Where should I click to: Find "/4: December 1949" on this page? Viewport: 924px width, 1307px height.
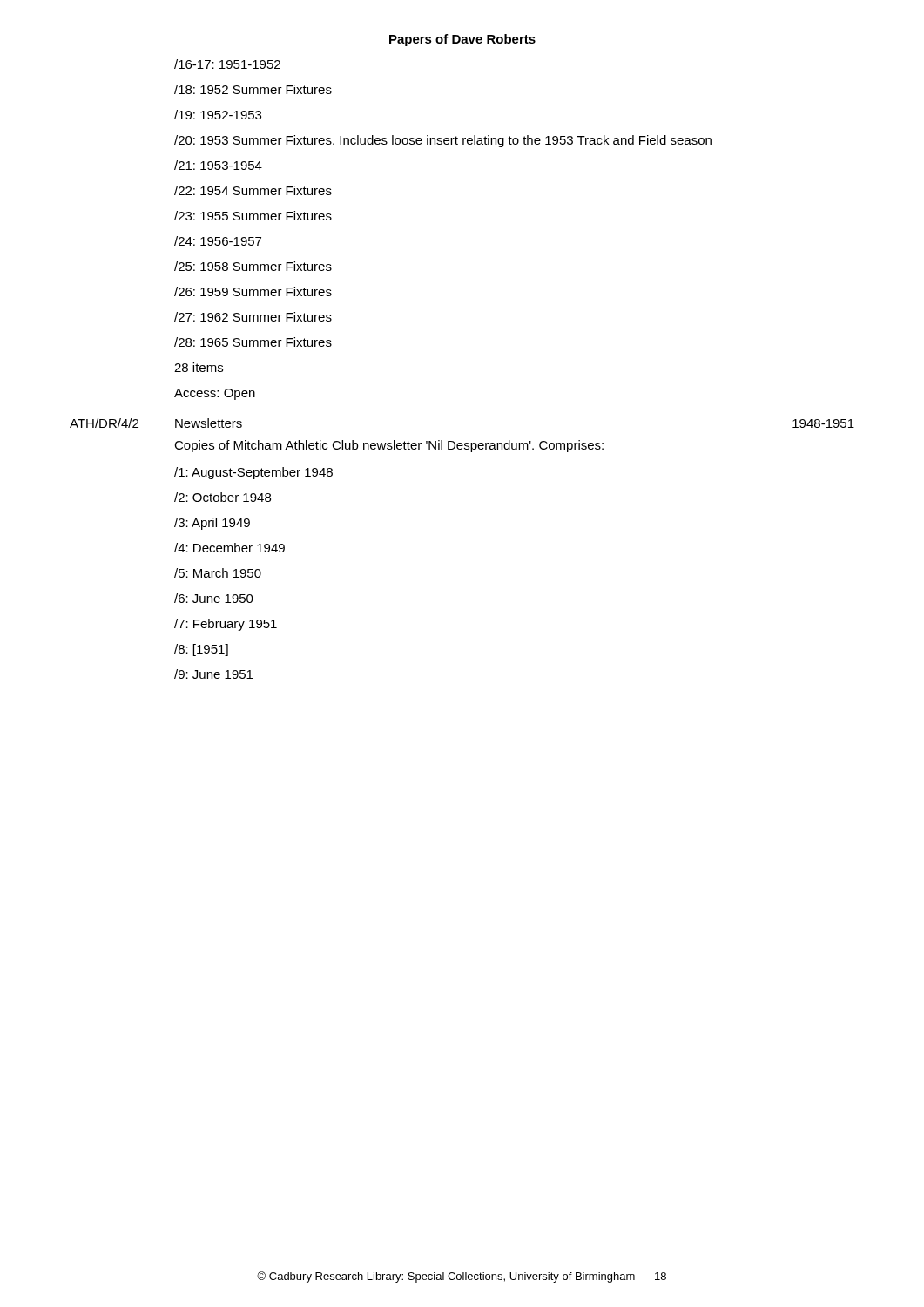click(x=230, y=548)
